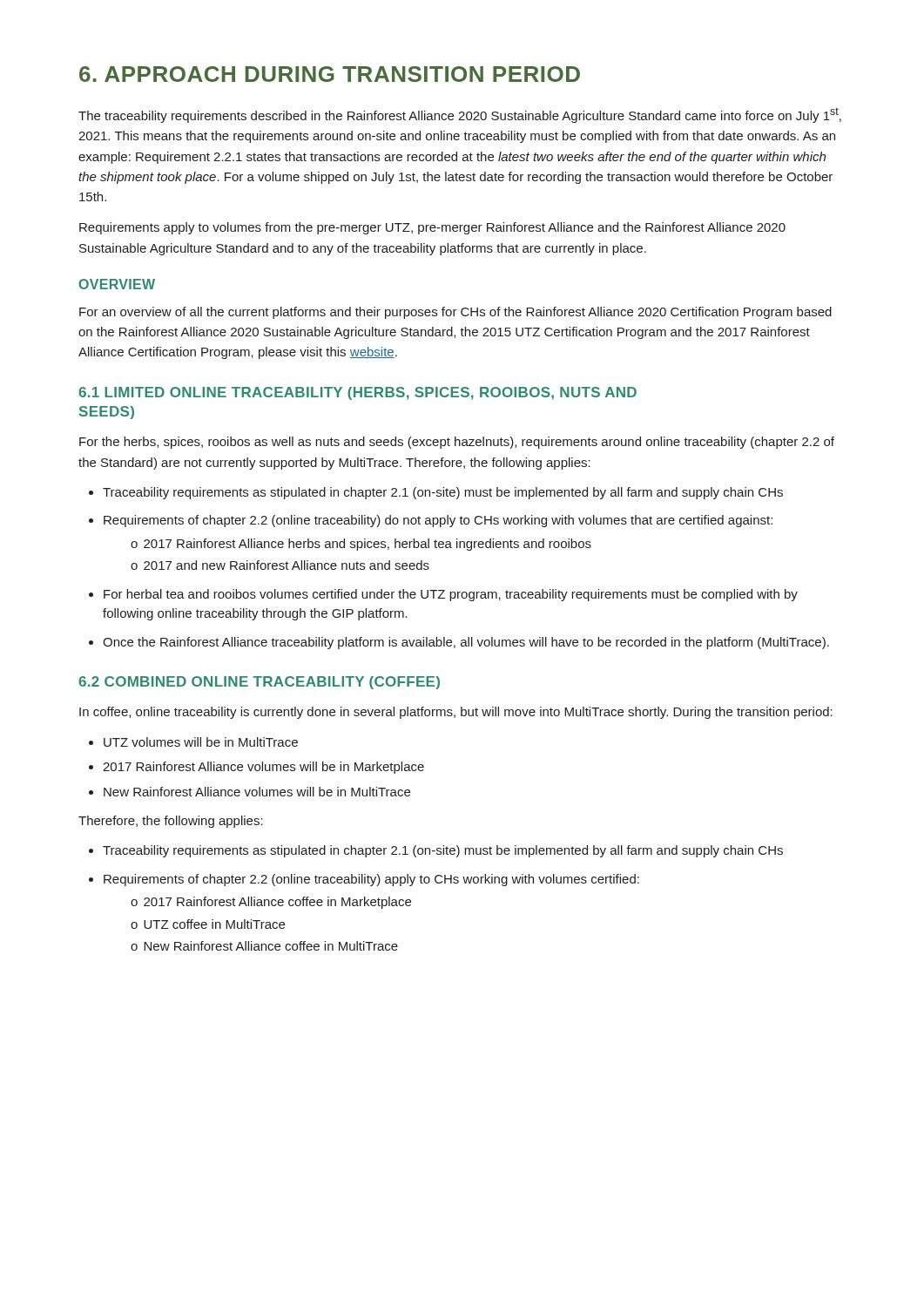Image resolution: width=924 pixels, height=1307 pixels.
Task: Find the text starting "New Rainforest Alliance"
Action: [250, 792]
